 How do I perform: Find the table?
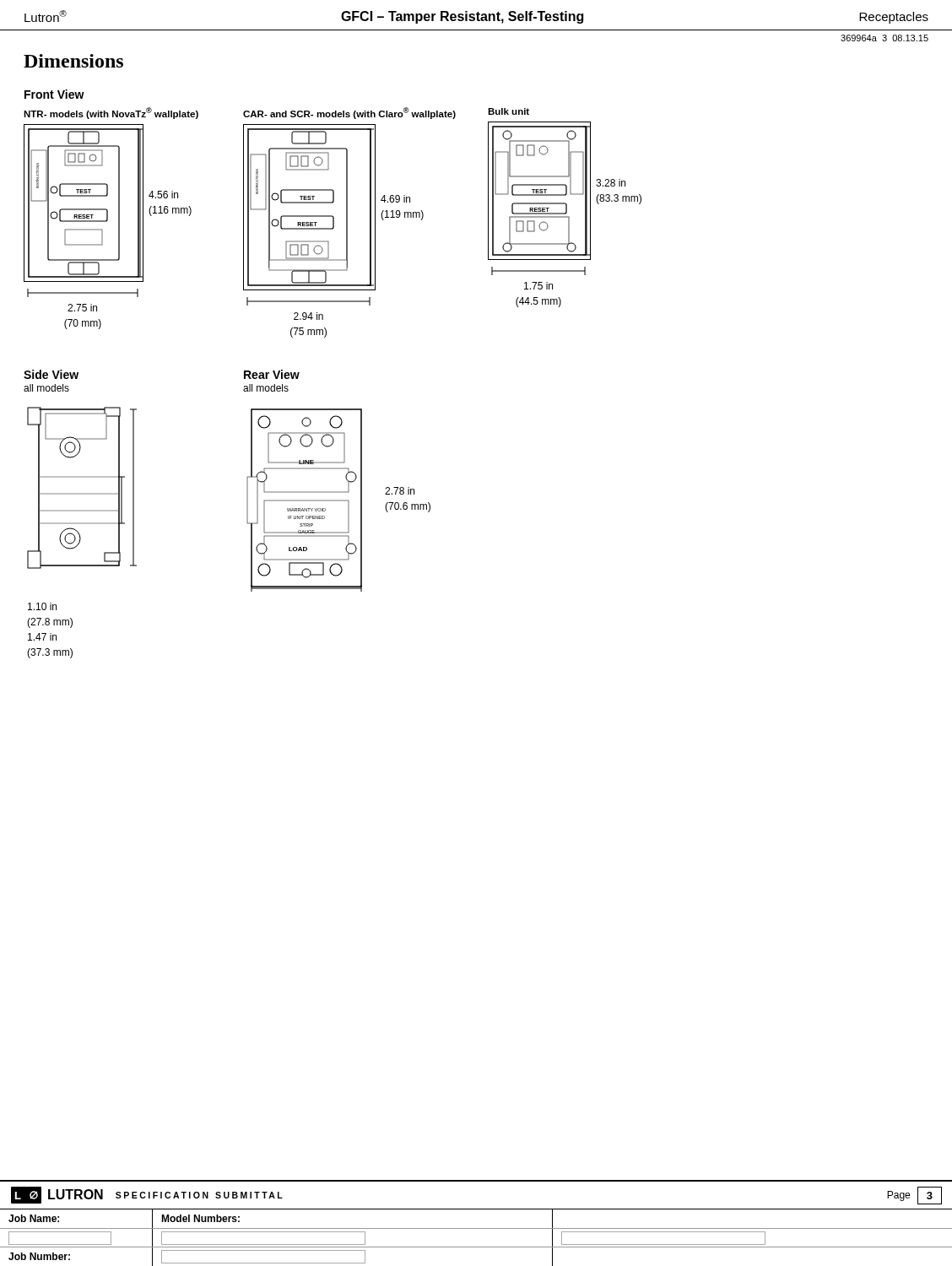pos(476,1238)
